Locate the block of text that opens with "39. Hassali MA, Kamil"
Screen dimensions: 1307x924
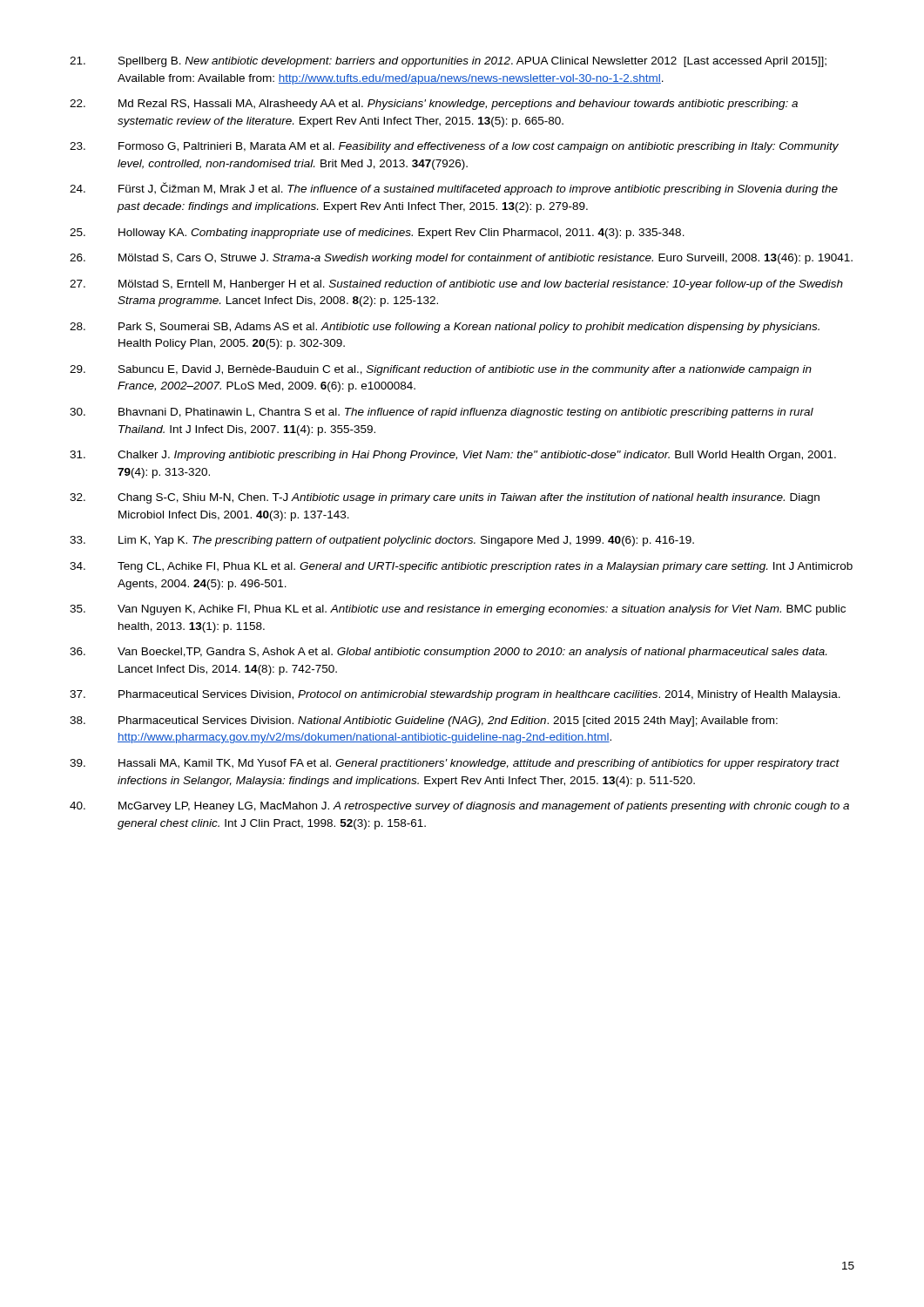(462, 772)
